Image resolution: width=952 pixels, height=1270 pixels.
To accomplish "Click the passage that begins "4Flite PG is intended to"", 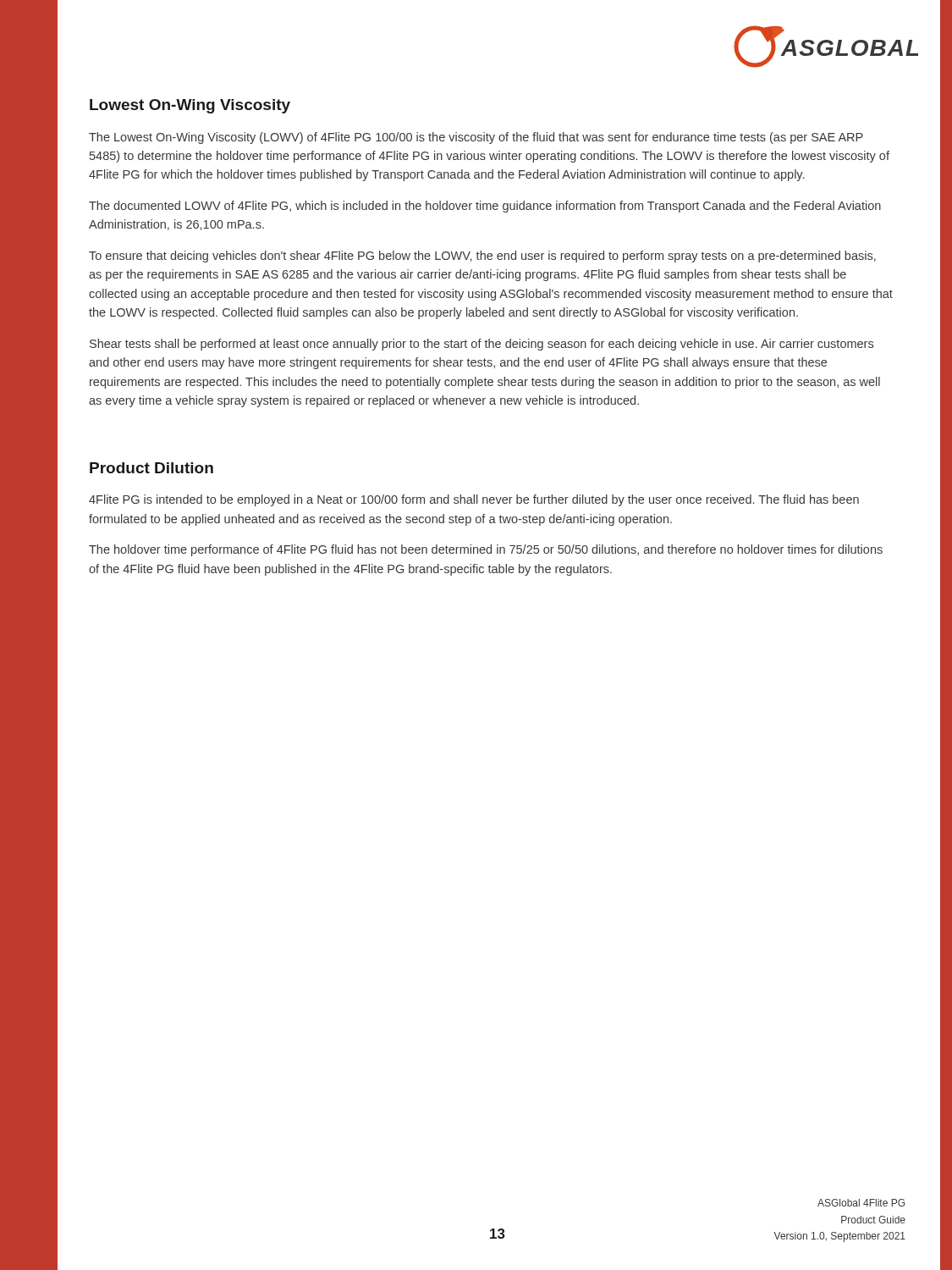I will click(x=474, y=509).
